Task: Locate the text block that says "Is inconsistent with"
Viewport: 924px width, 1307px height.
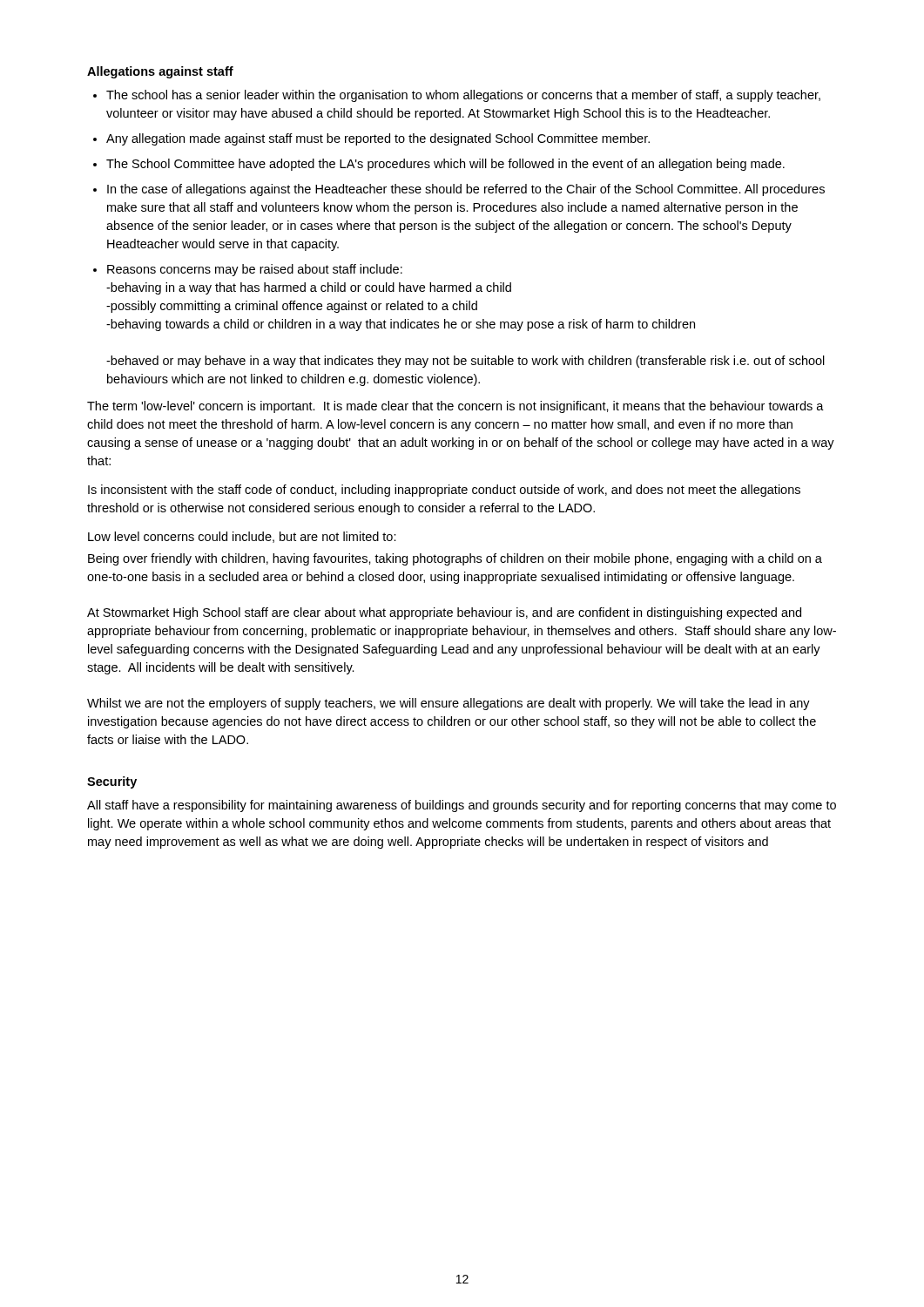Action: click(x=444, y=499)
